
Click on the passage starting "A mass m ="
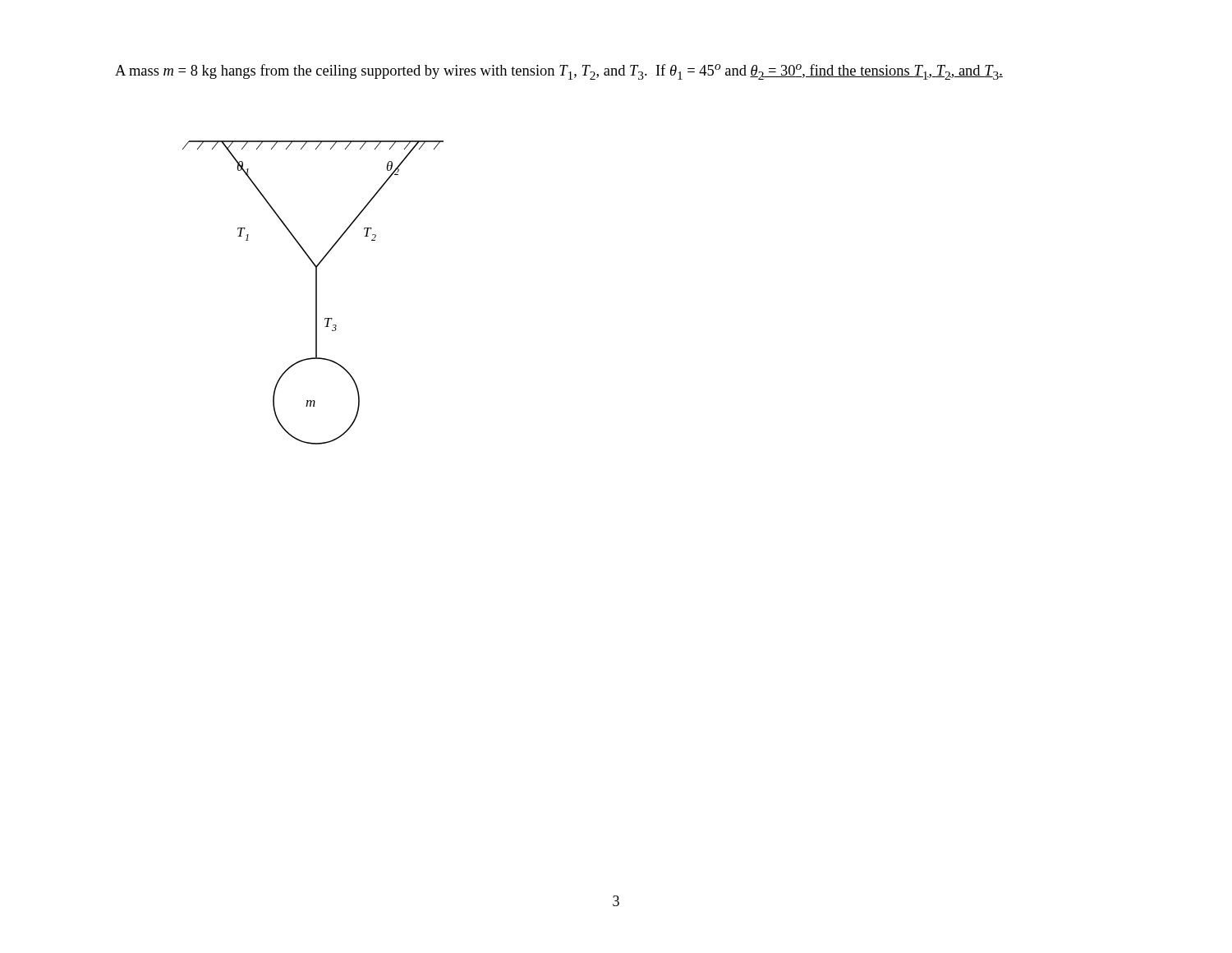pos(616,71)
